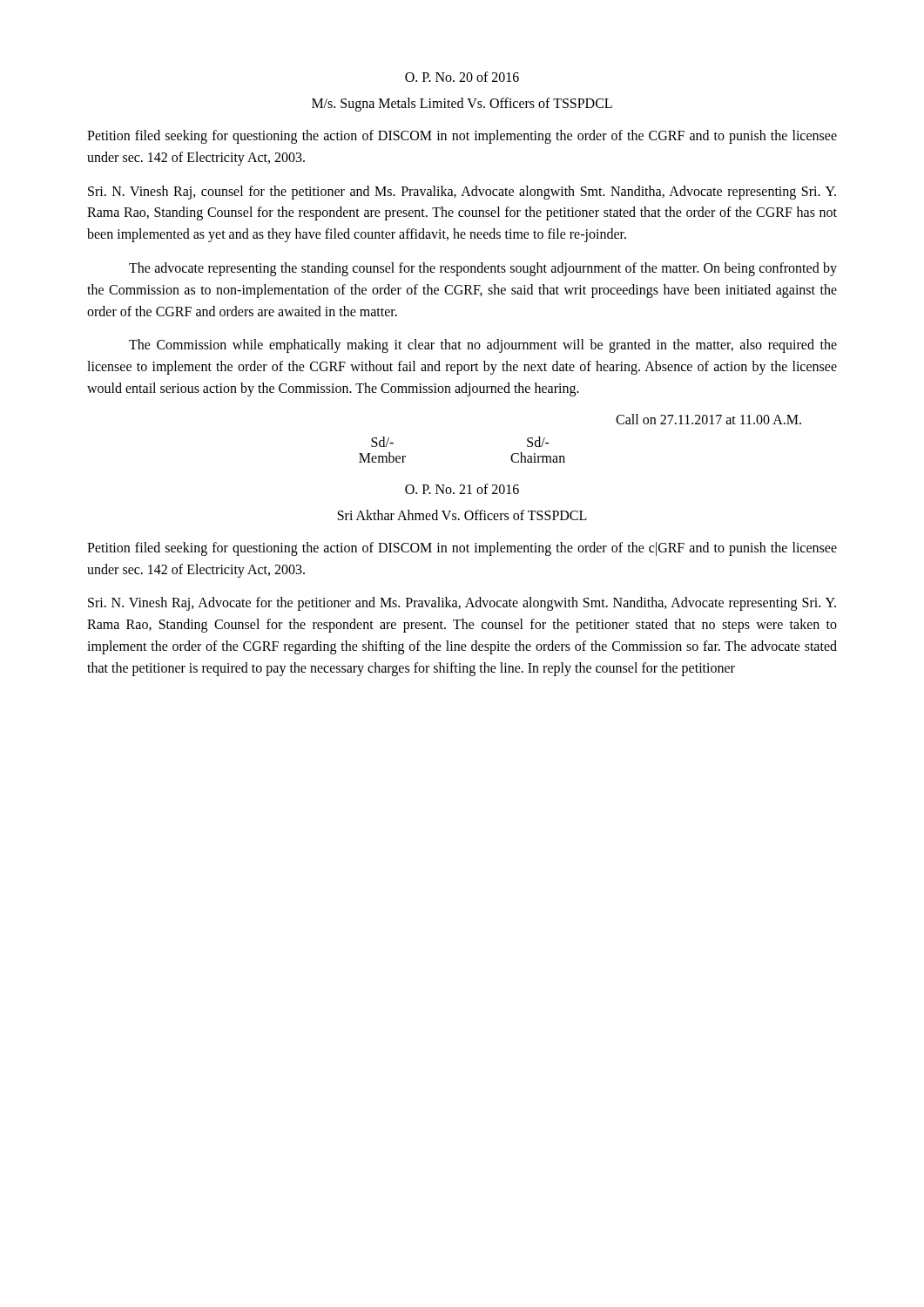This screenshot has height=1307, width=924.
Task: Locate the text block that says "Sri. N. Vinesh Raj, Advocate for the petitioner"
Action: tap(462, 636)
